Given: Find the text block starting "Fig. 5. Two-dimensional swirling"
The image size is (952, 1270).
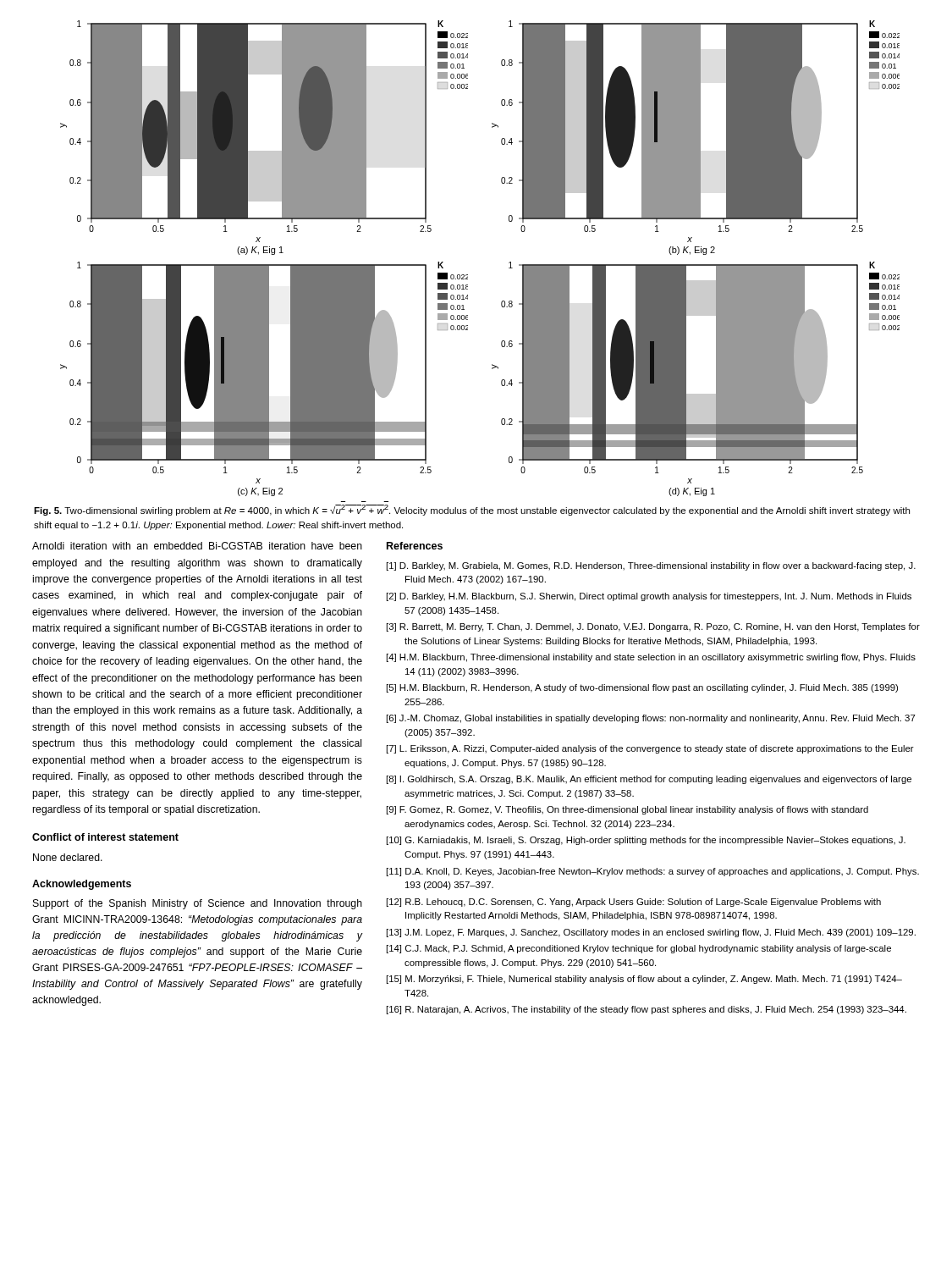Looking at the screenshot, I should pos(472,516).
